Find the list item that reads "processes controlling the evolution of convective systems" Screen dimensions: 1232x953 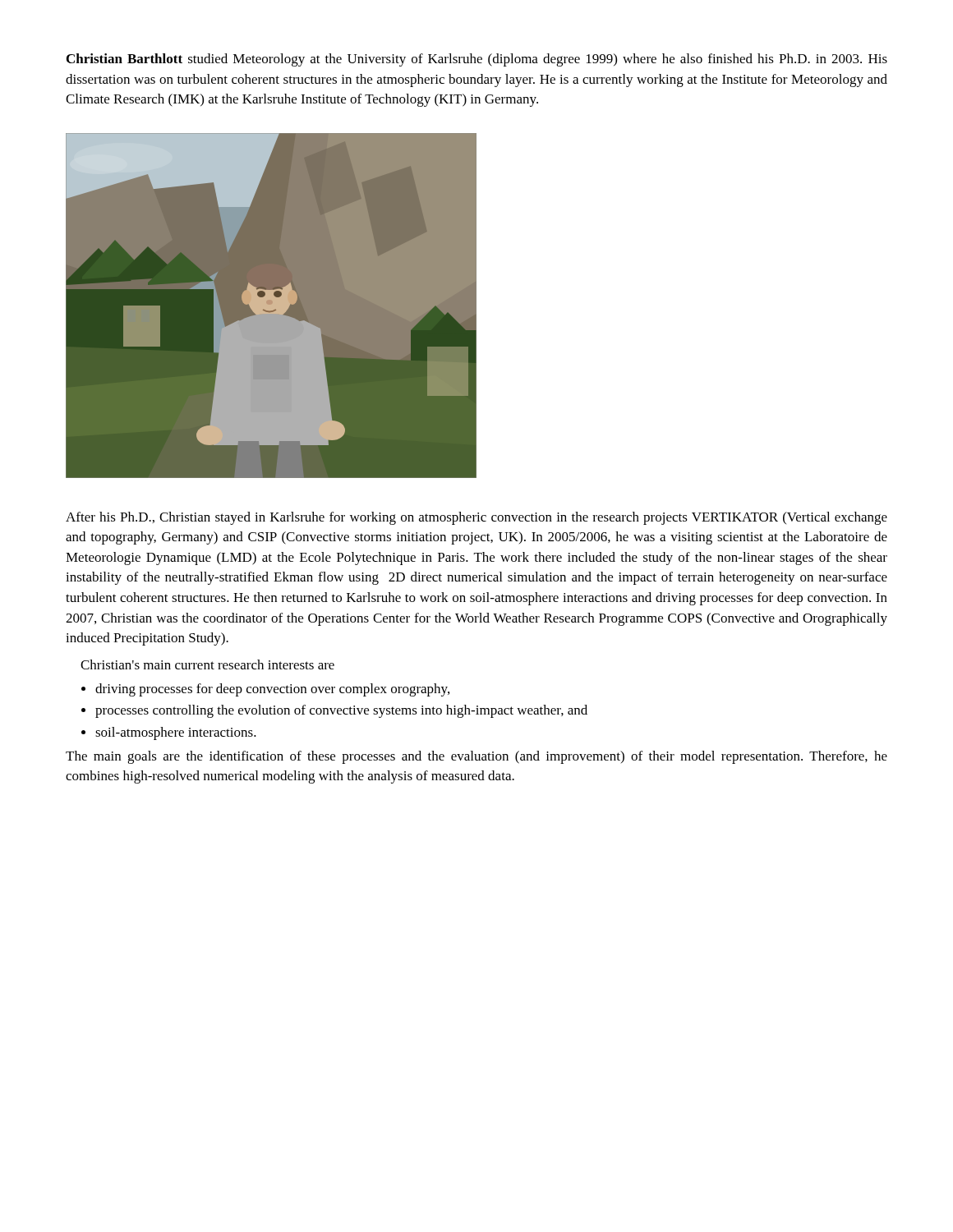pos(342,710)
